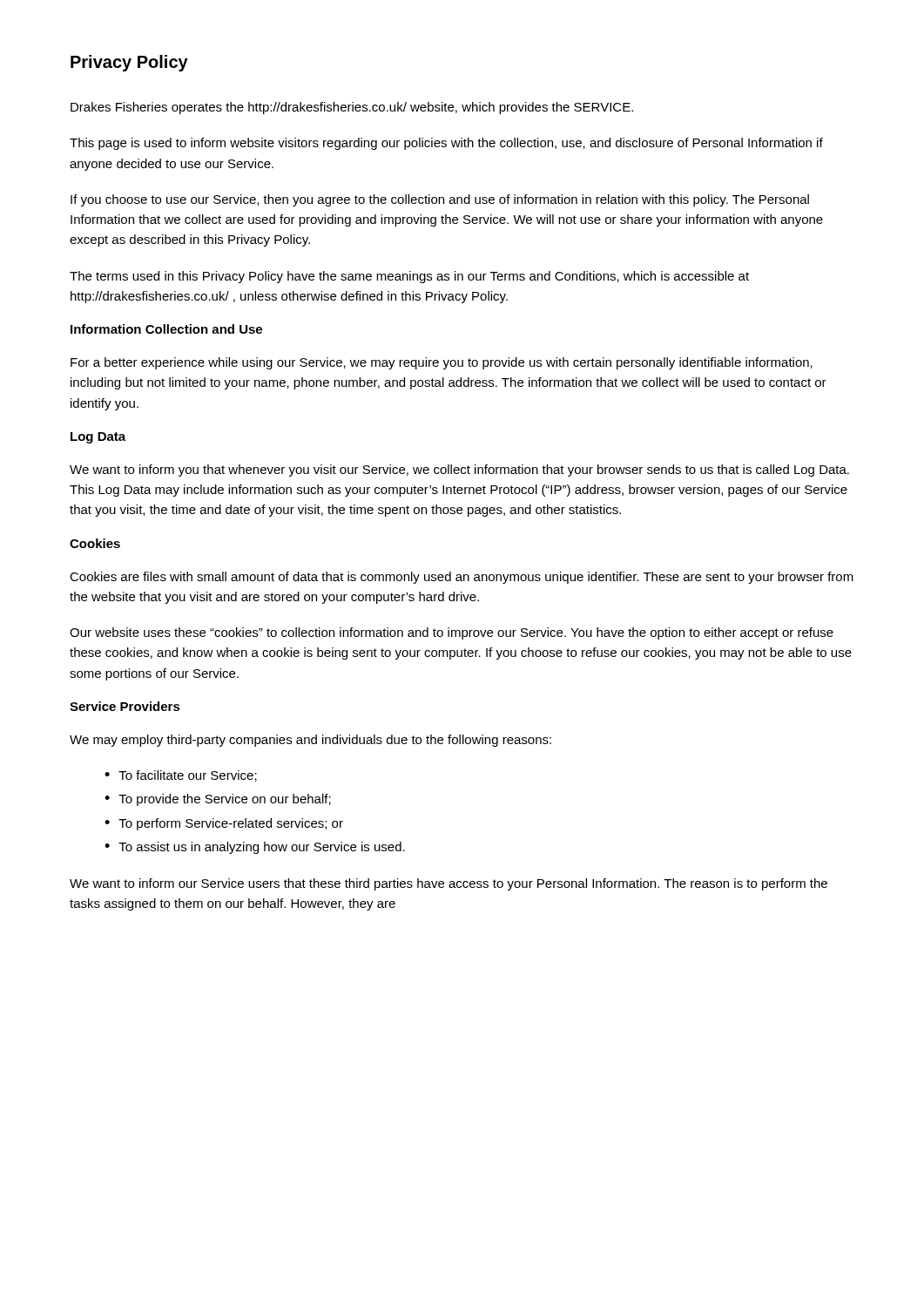Select the text block that says "We want to inform you"
This screenshot has height=1307, width=924.
pos(460,489)
